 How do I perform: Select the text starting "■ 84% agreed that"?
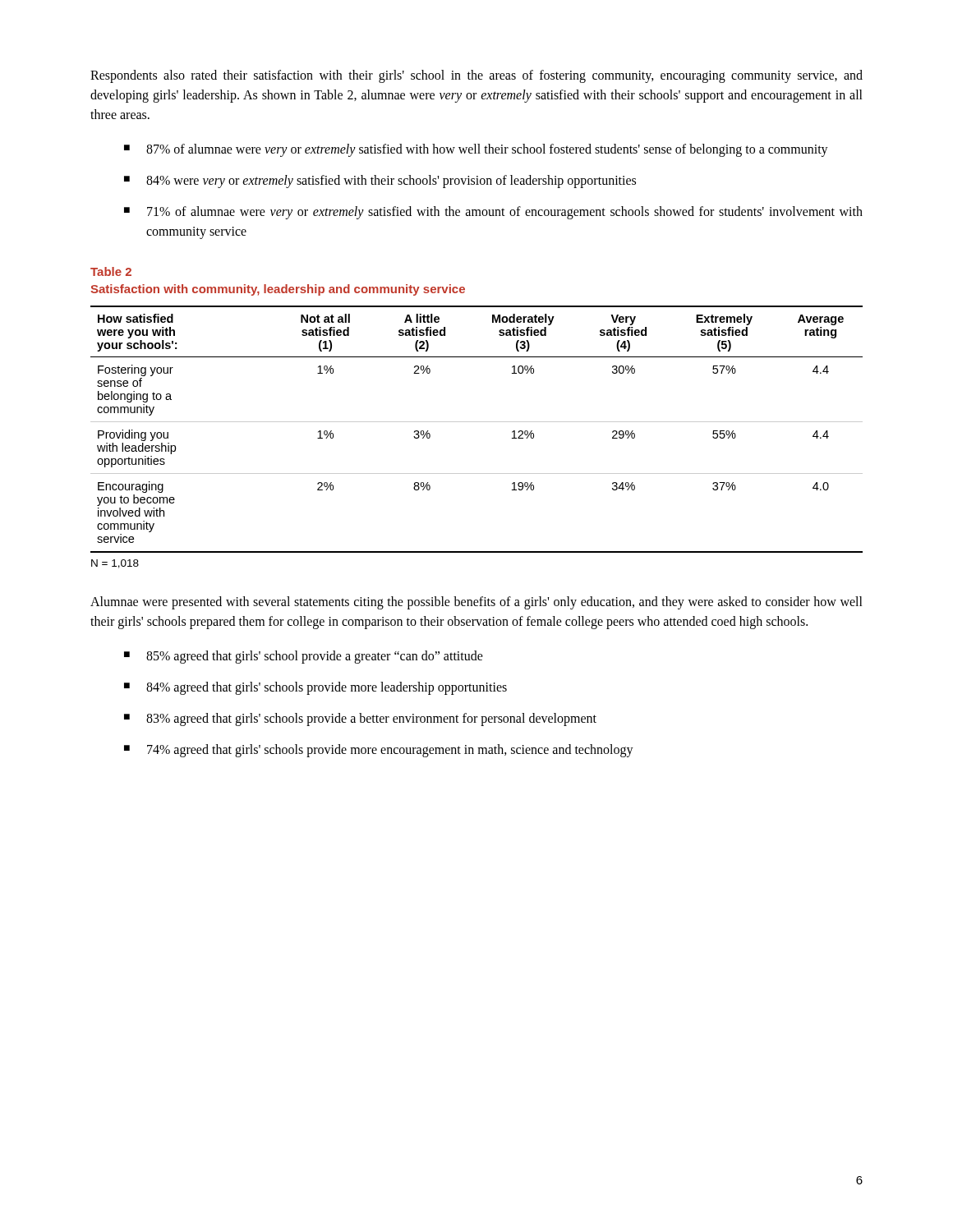pyautogui.click(x=493, y=687)
